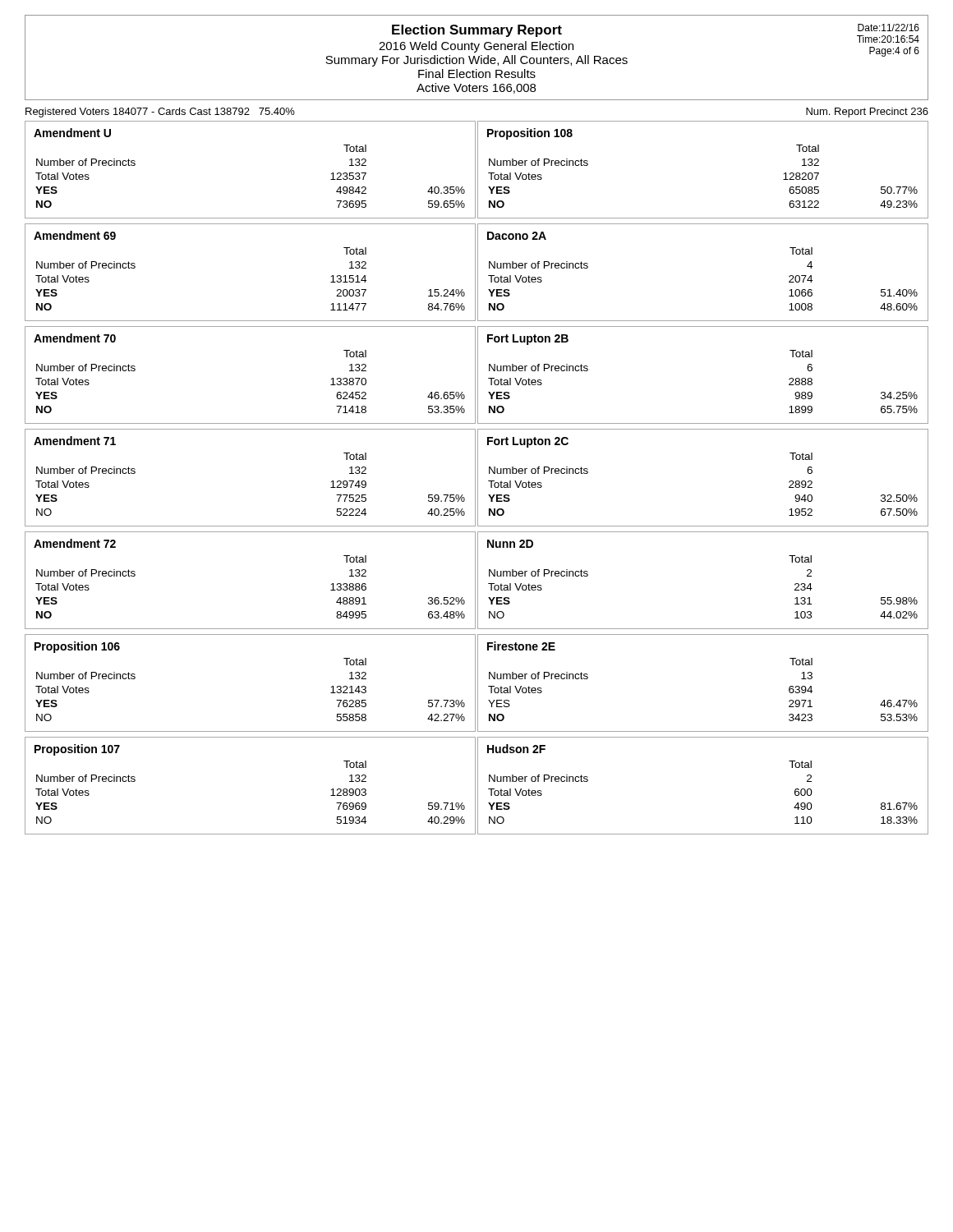Locate the text that reads "Num. Report Precinct 236"

coord(867,111)
